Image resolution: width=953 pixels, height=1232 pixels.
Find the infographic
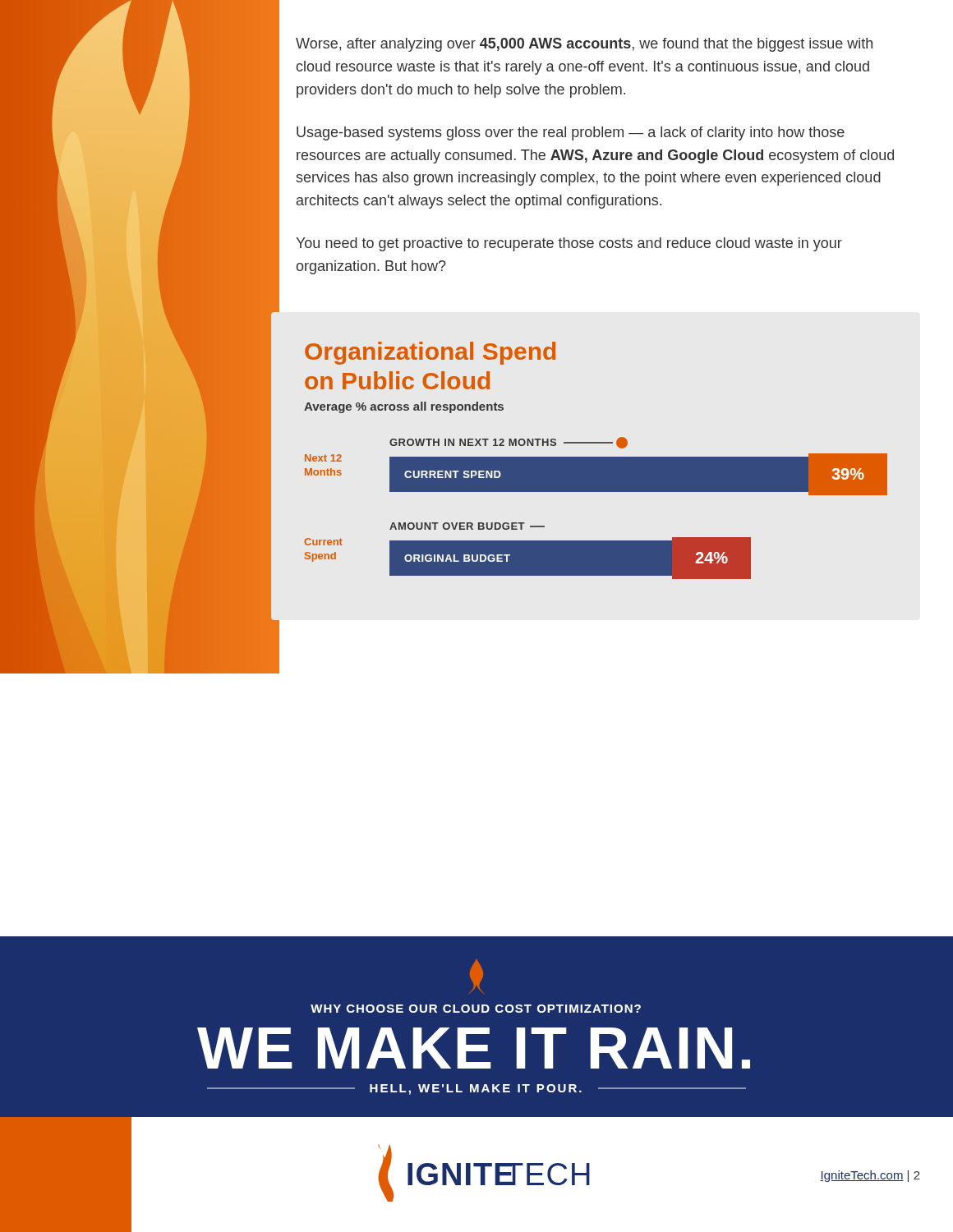pyautogui.click(x=596, y=466)
